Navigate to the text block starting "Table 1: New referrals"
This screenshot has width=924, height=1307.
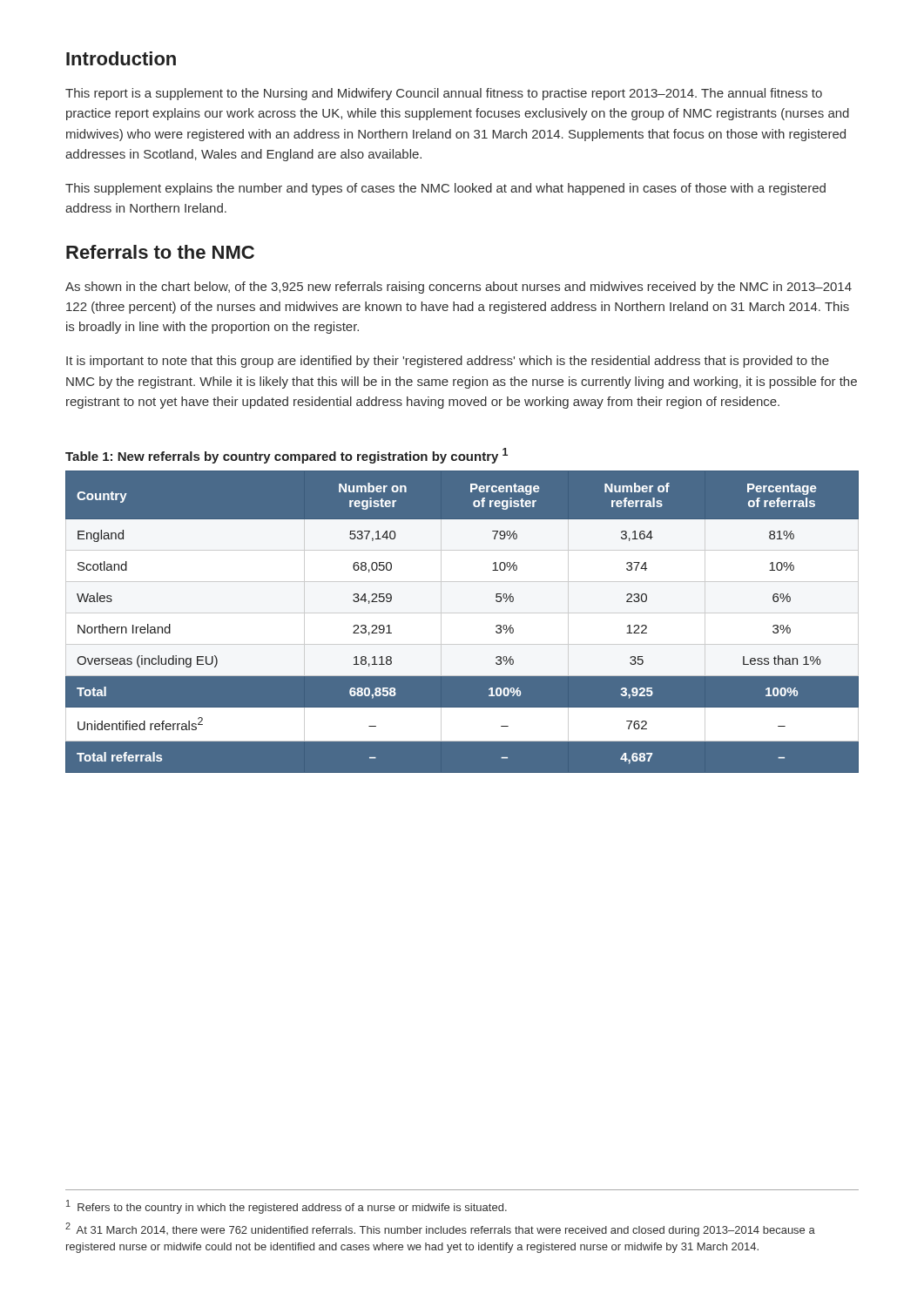[x=287, y=455]
